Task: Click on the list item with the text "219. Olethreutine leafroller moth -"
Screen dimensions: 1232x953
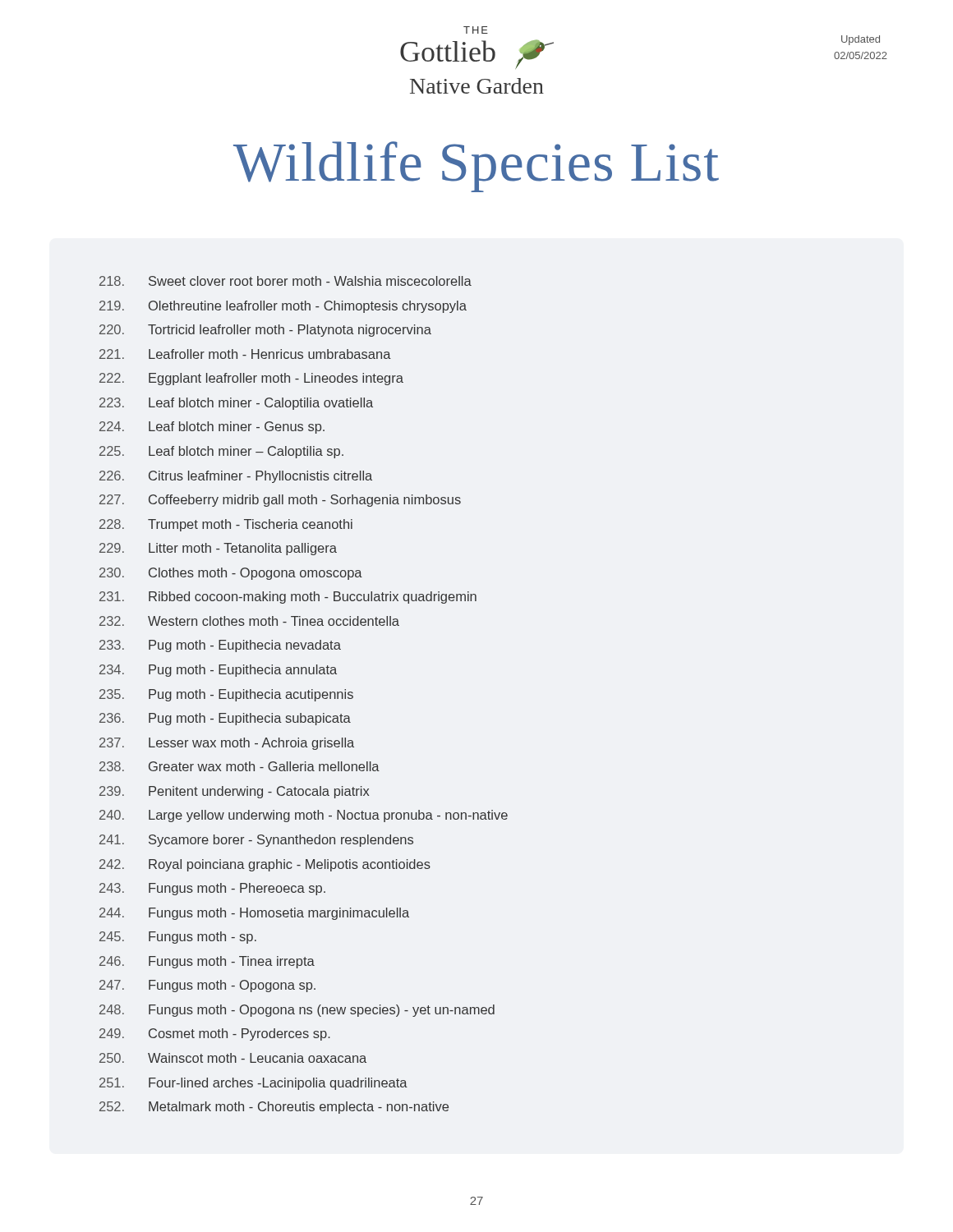Action: (476, 306)
